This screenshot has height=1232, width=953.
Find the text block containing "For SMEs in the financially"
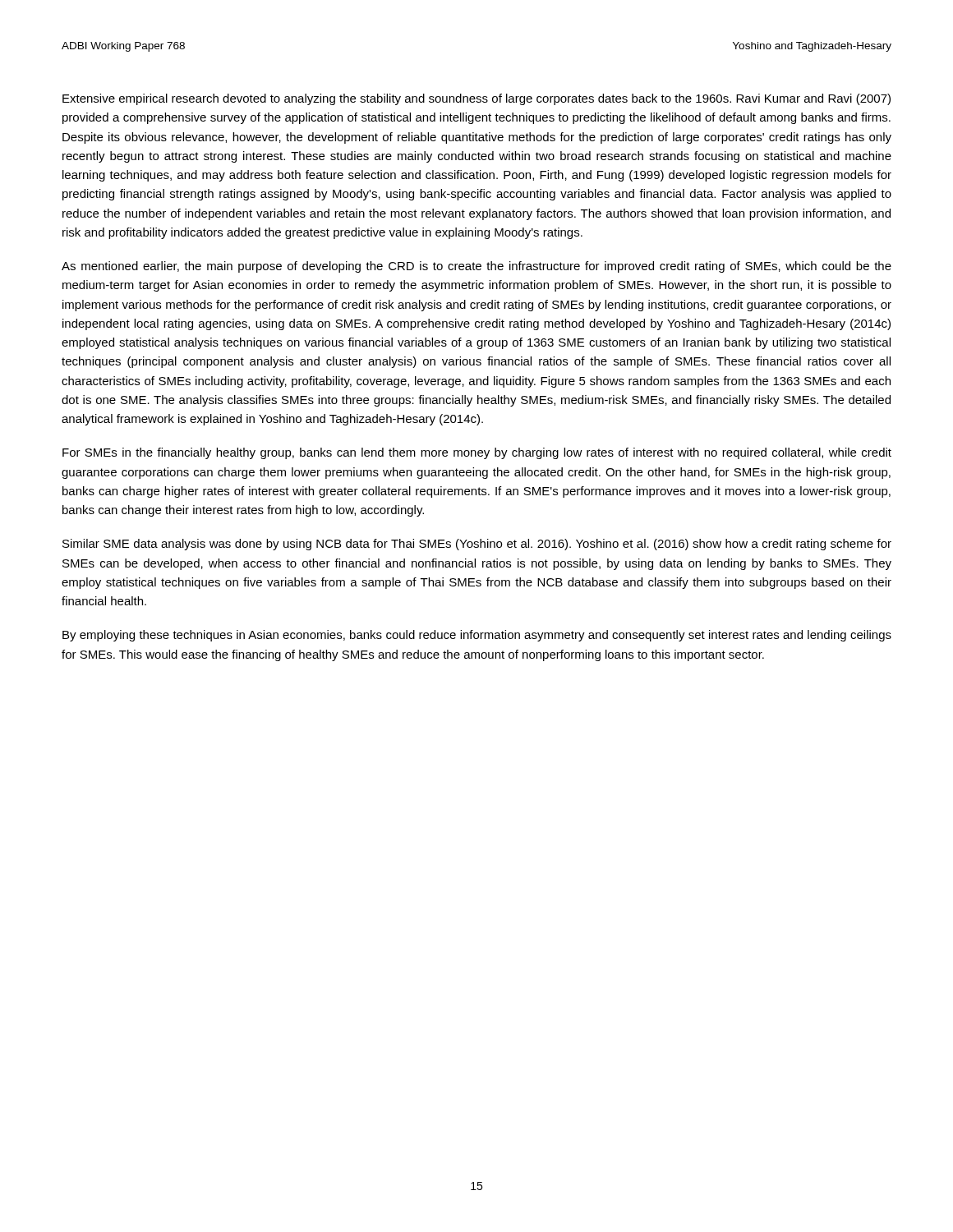tap(476, 481)
